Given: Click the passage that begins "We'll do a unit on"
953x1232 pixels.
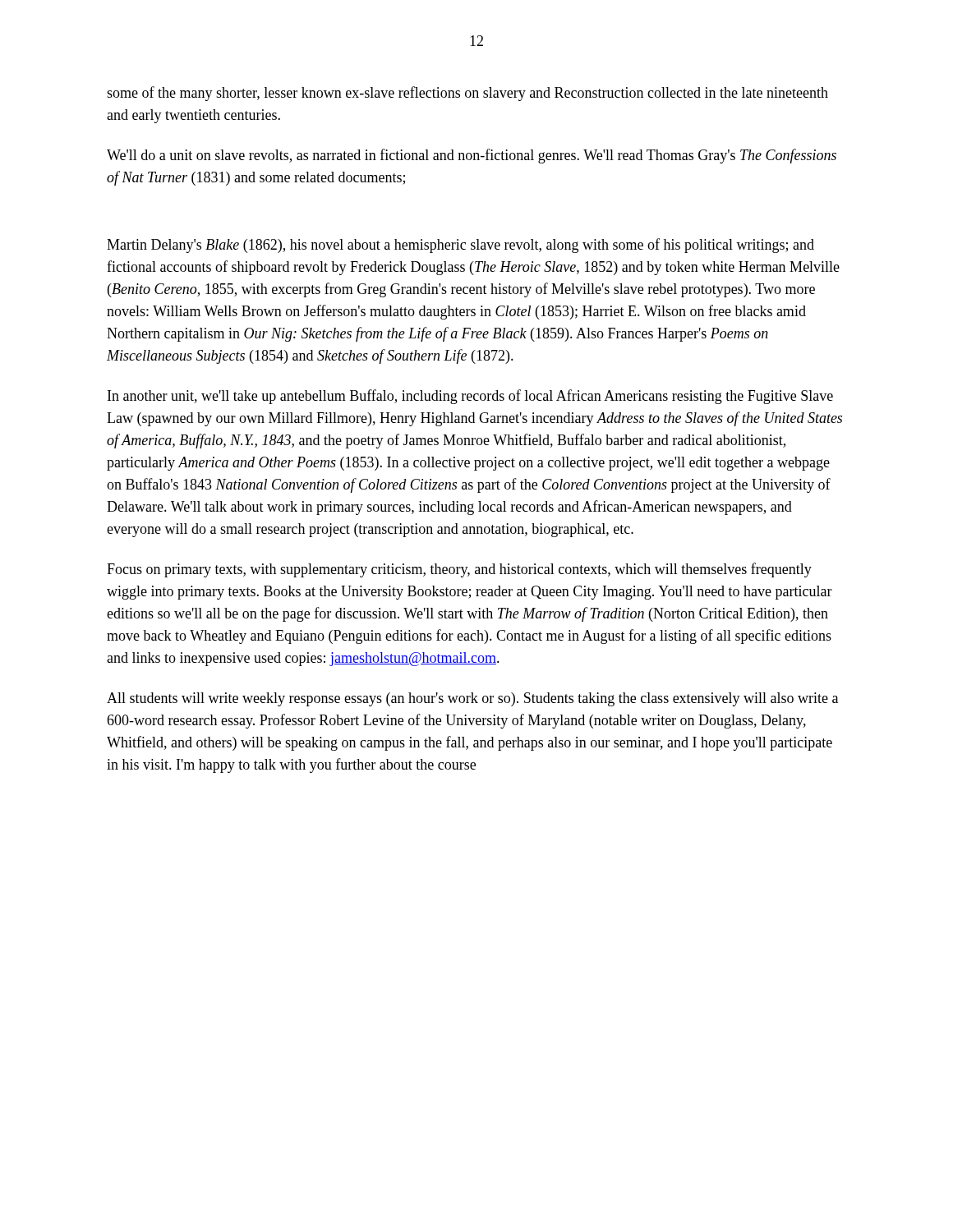Looking at the screenshot, I should (472, 166).
